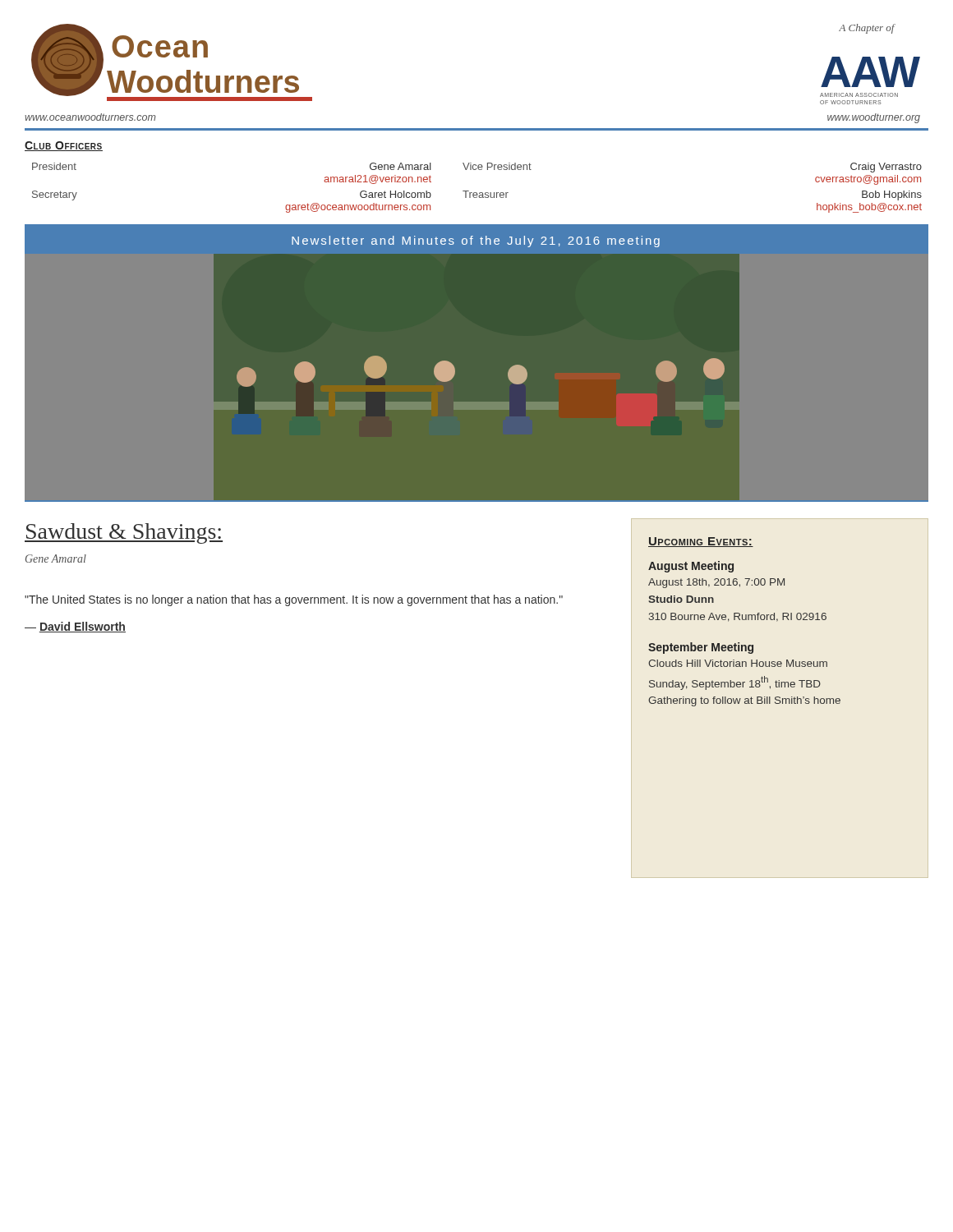The image size is (953, 1232).
Task: Click on the block starting "Club Officers"
Action: click(64, 145)
